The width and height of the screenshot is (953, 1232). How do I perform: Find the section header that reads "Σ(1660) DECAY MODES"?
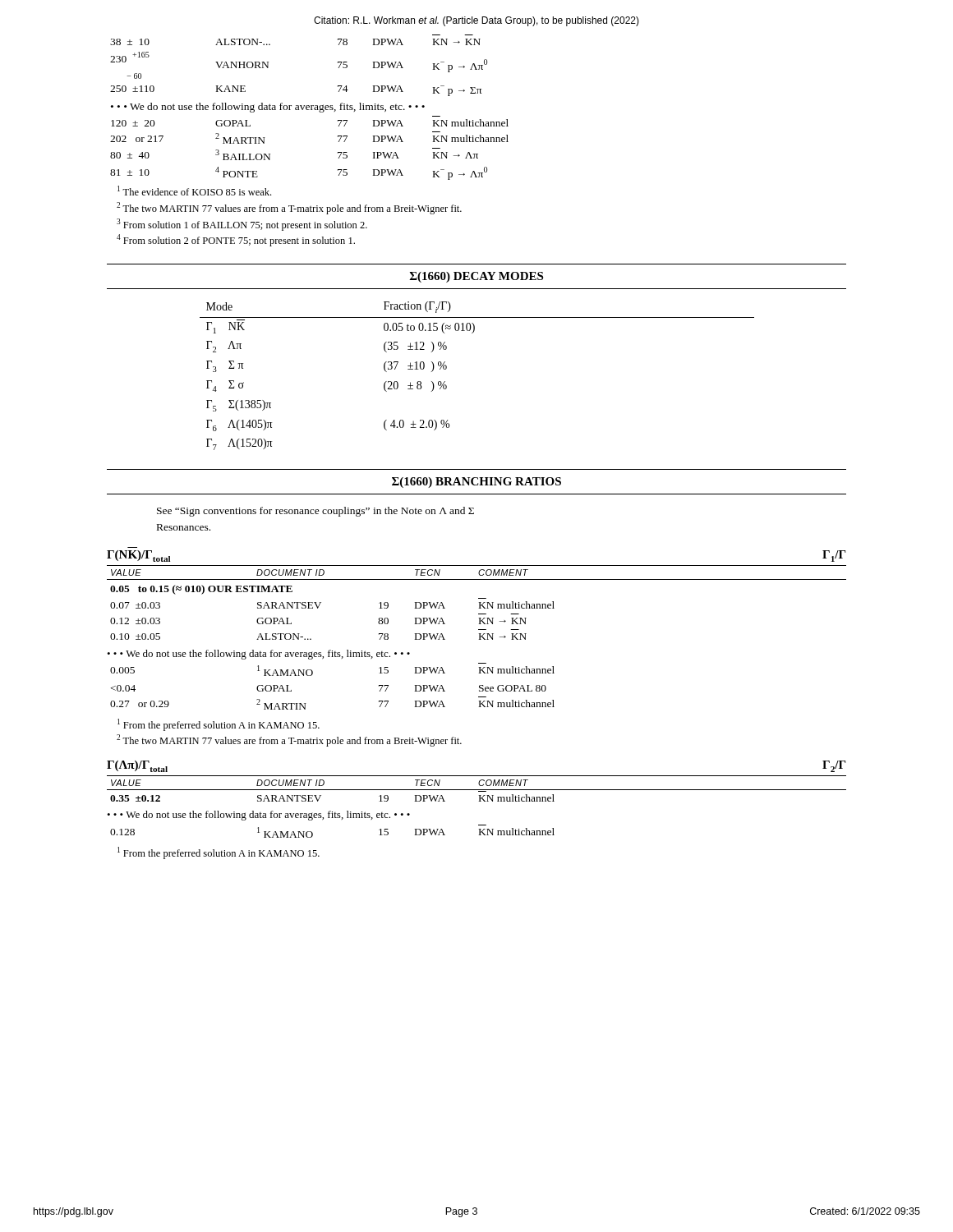(x=476, y=276)
